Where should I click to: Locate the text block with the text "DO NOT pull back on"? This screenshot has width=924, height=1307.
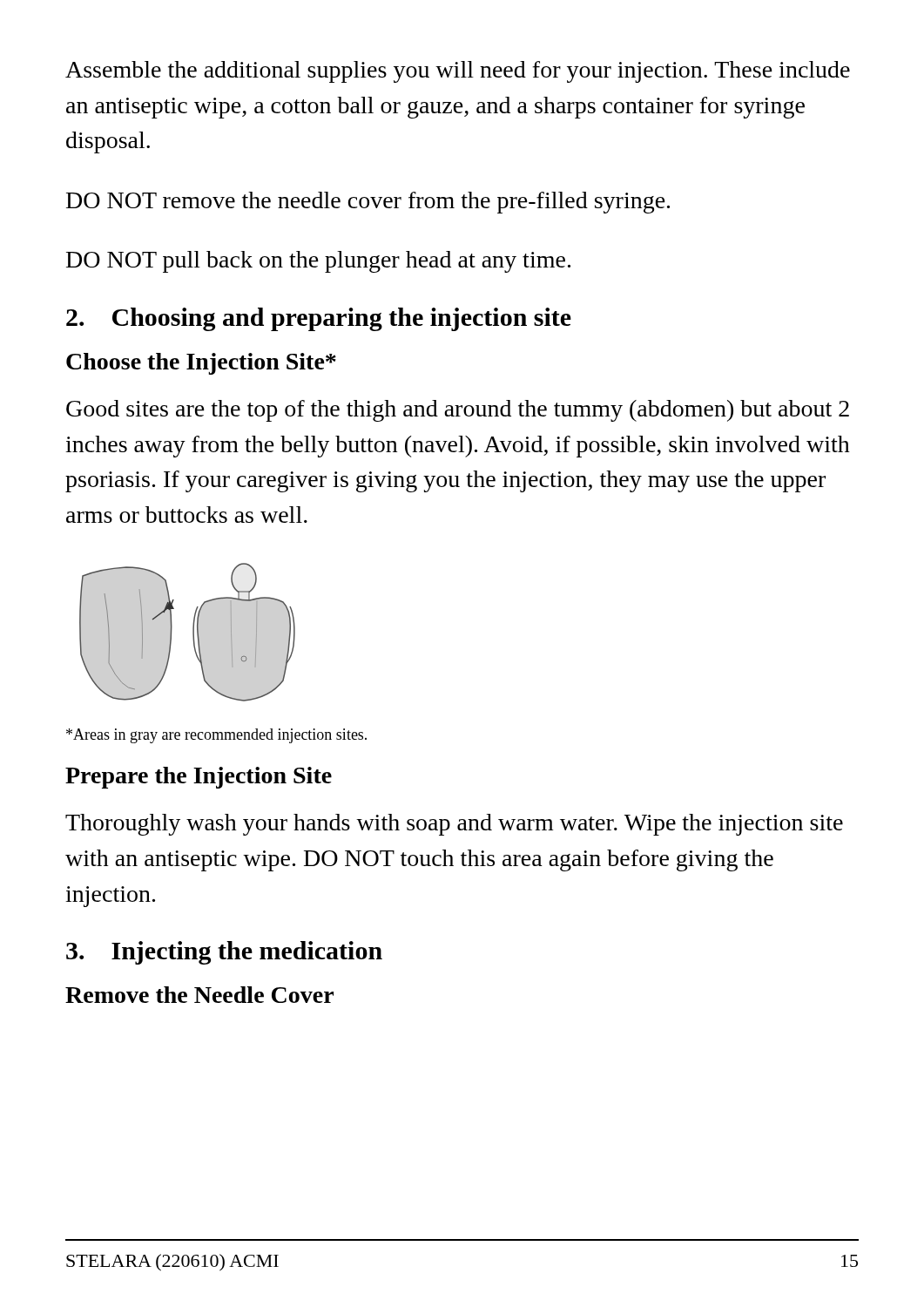pyautogui.click(x=319, y=260)
